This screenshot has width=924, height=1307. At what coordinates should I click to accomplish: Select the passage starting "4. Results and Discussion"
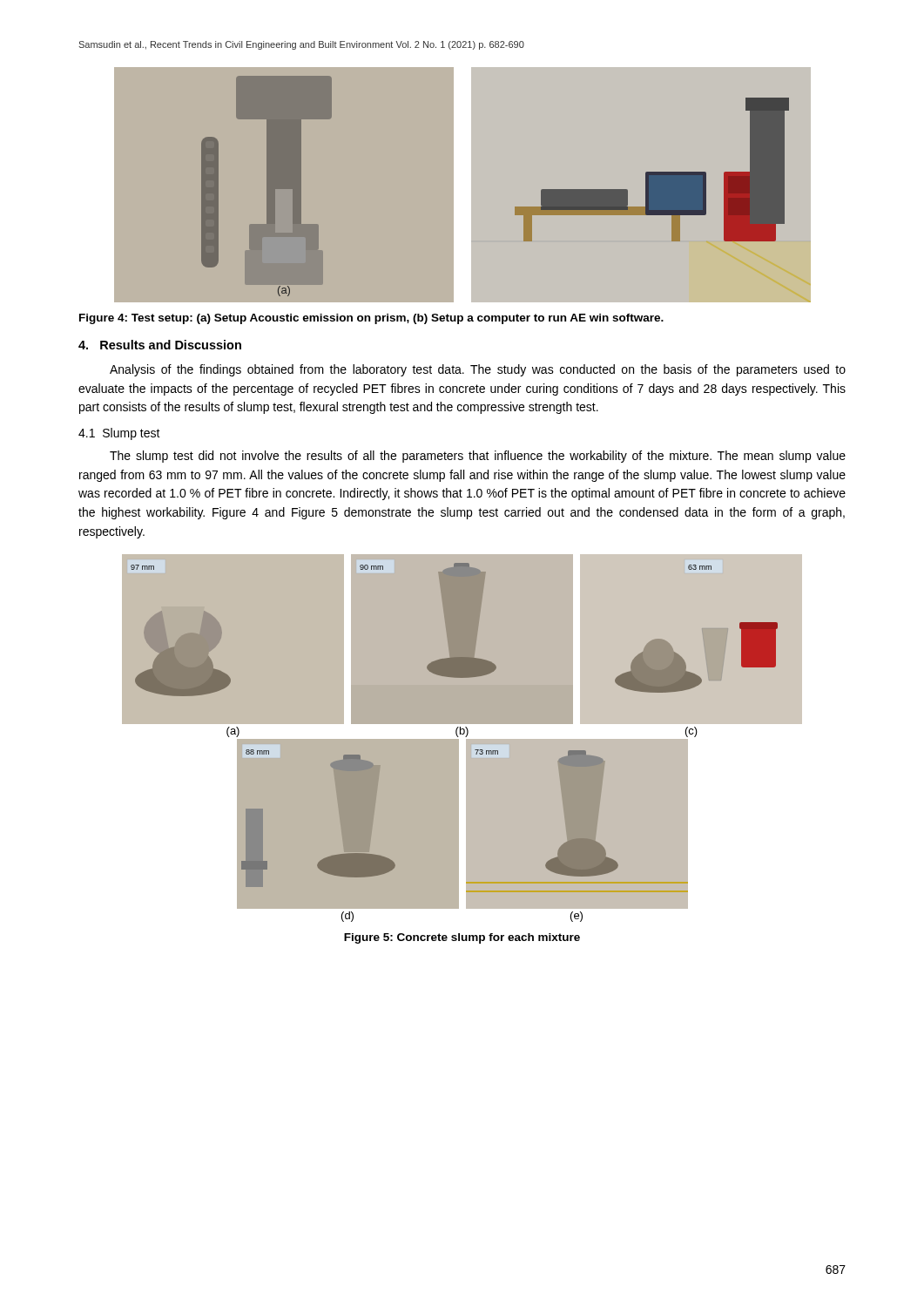click(160, 345)
